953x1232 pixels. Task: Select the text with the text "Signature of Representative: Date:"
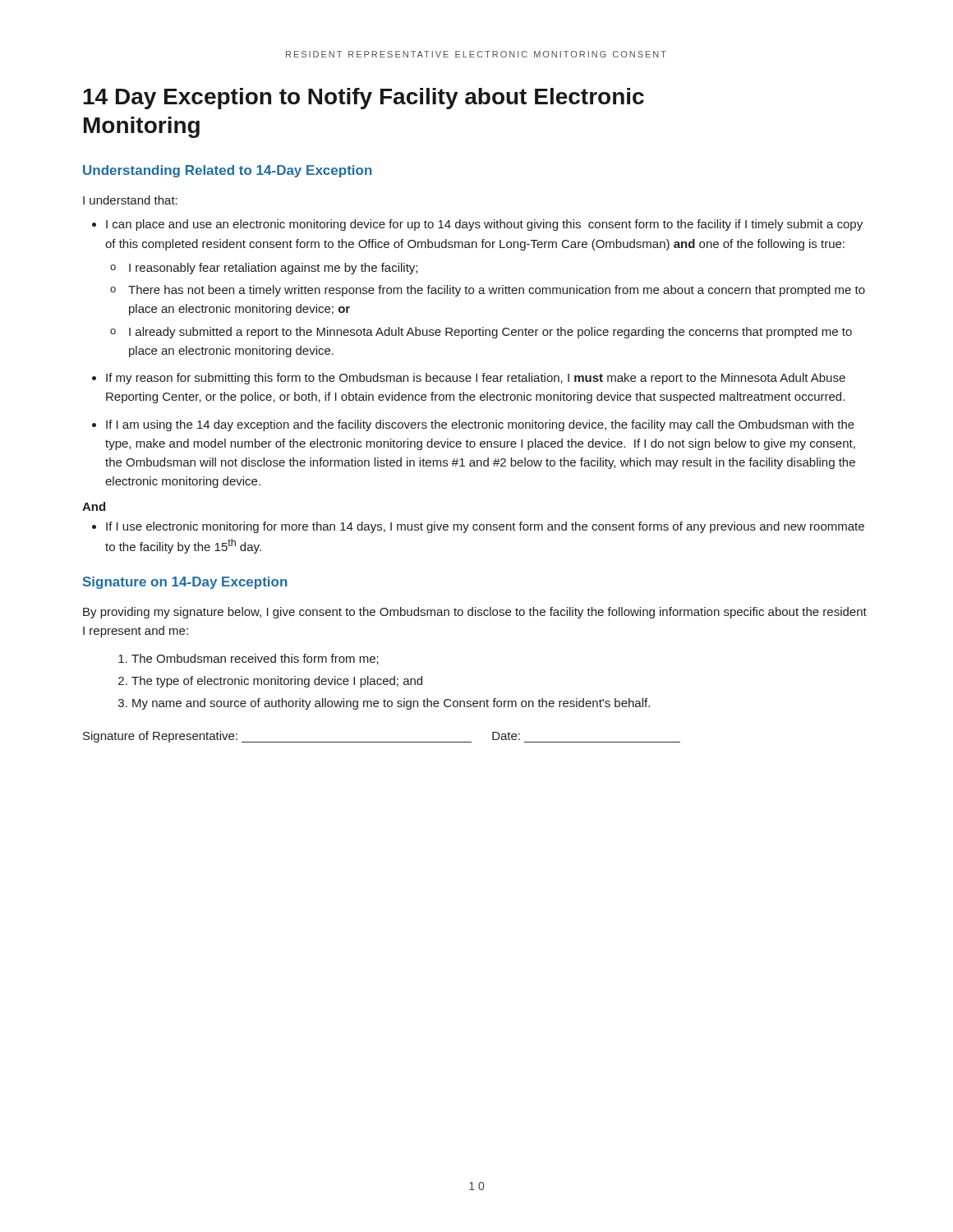point(381,735)
